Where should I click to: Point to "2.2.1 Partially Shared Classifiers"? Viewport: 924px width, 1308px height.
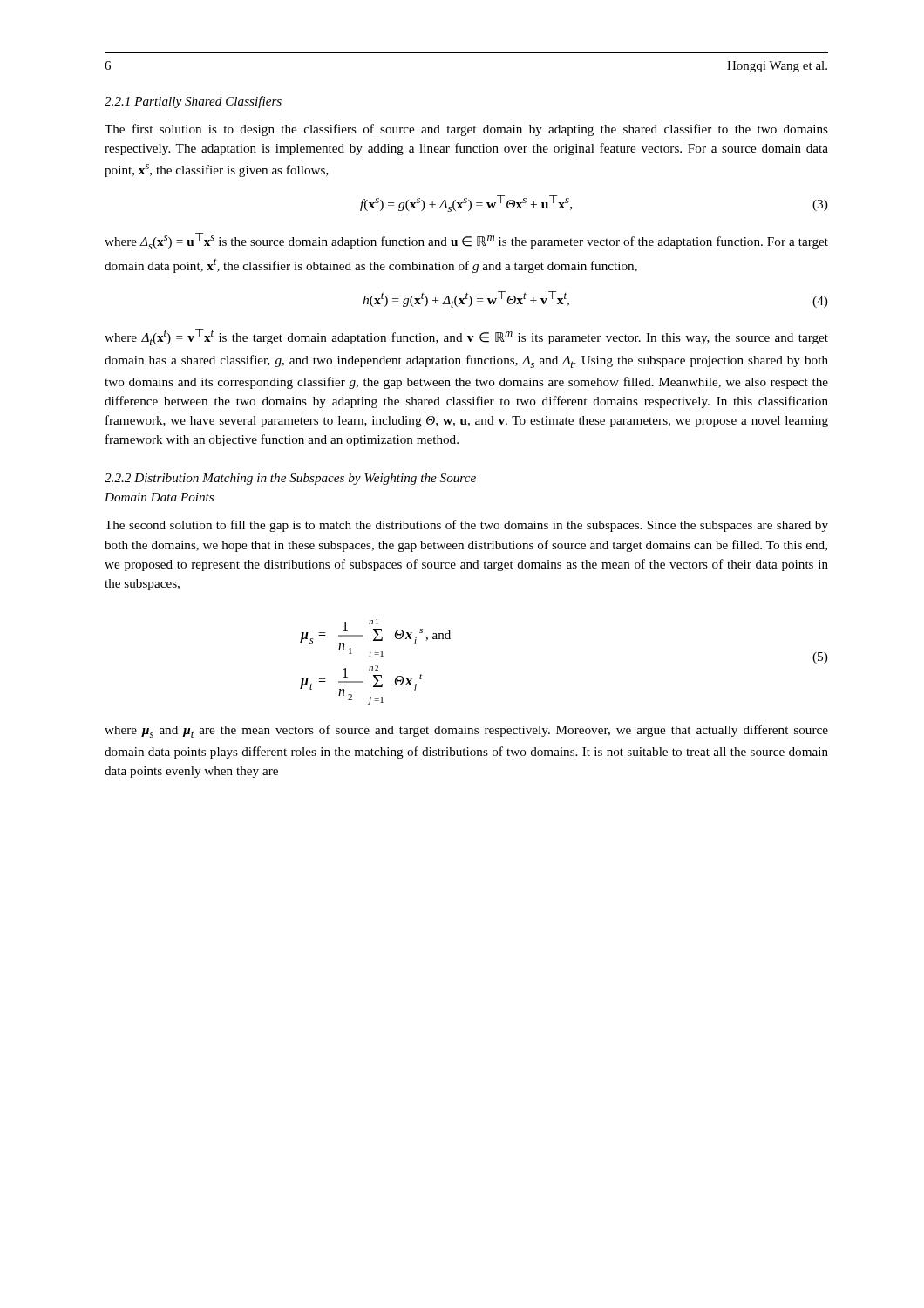[x=193, y=101]
